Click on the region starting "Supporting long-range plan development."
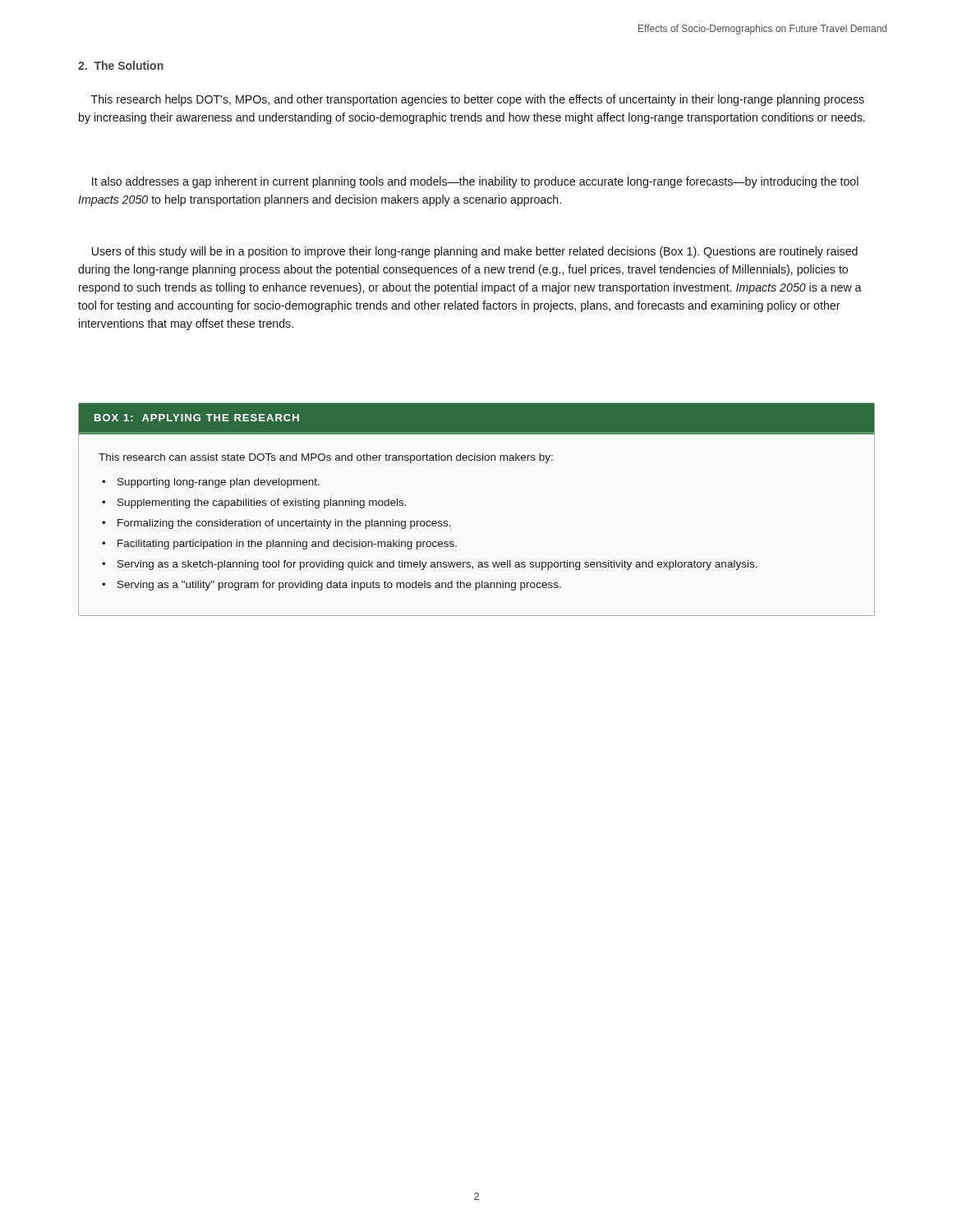 pos(218,482)
